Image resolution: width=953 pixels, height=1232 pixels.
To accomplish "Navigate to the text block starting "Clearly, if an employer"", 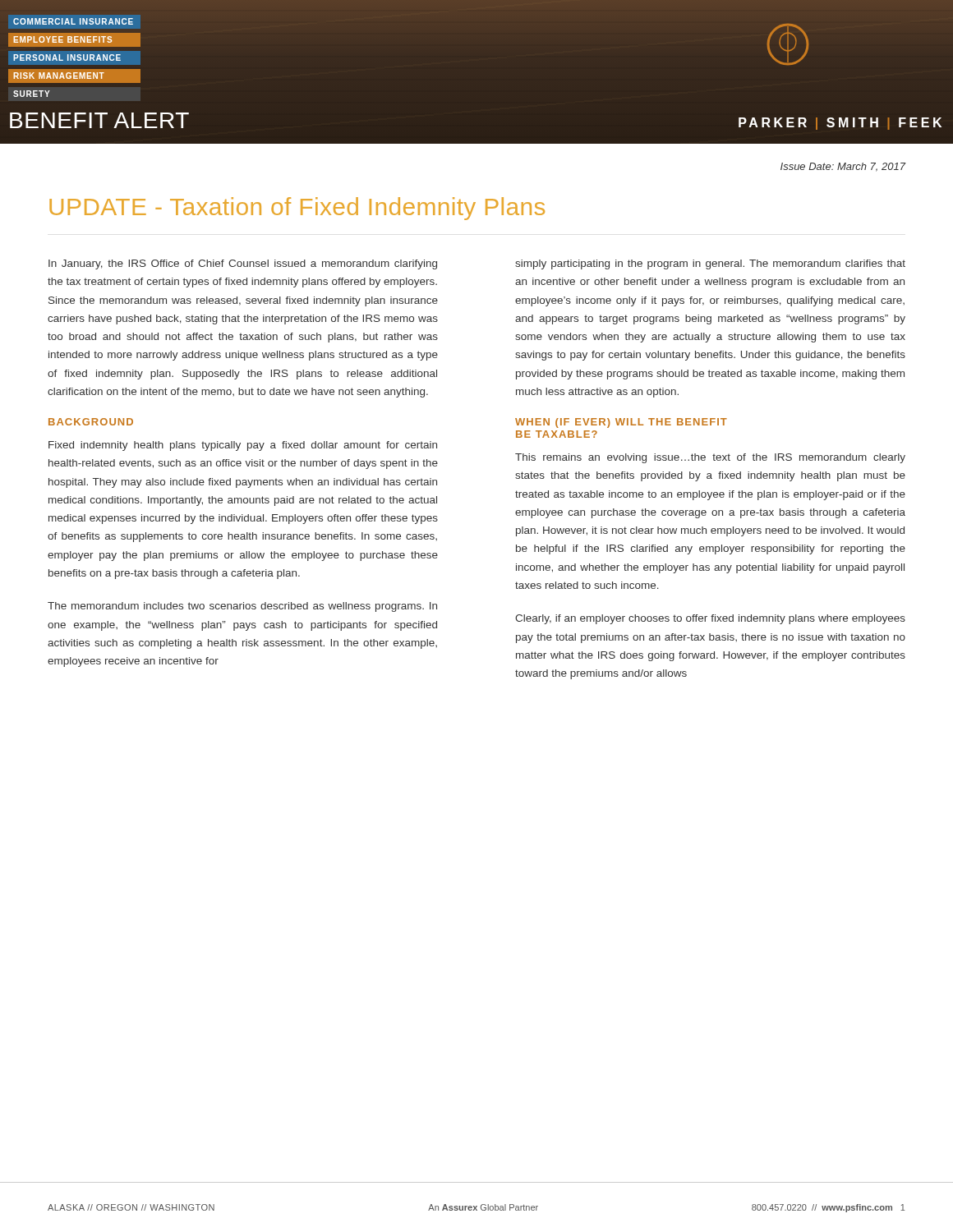I will pos(710,646).
